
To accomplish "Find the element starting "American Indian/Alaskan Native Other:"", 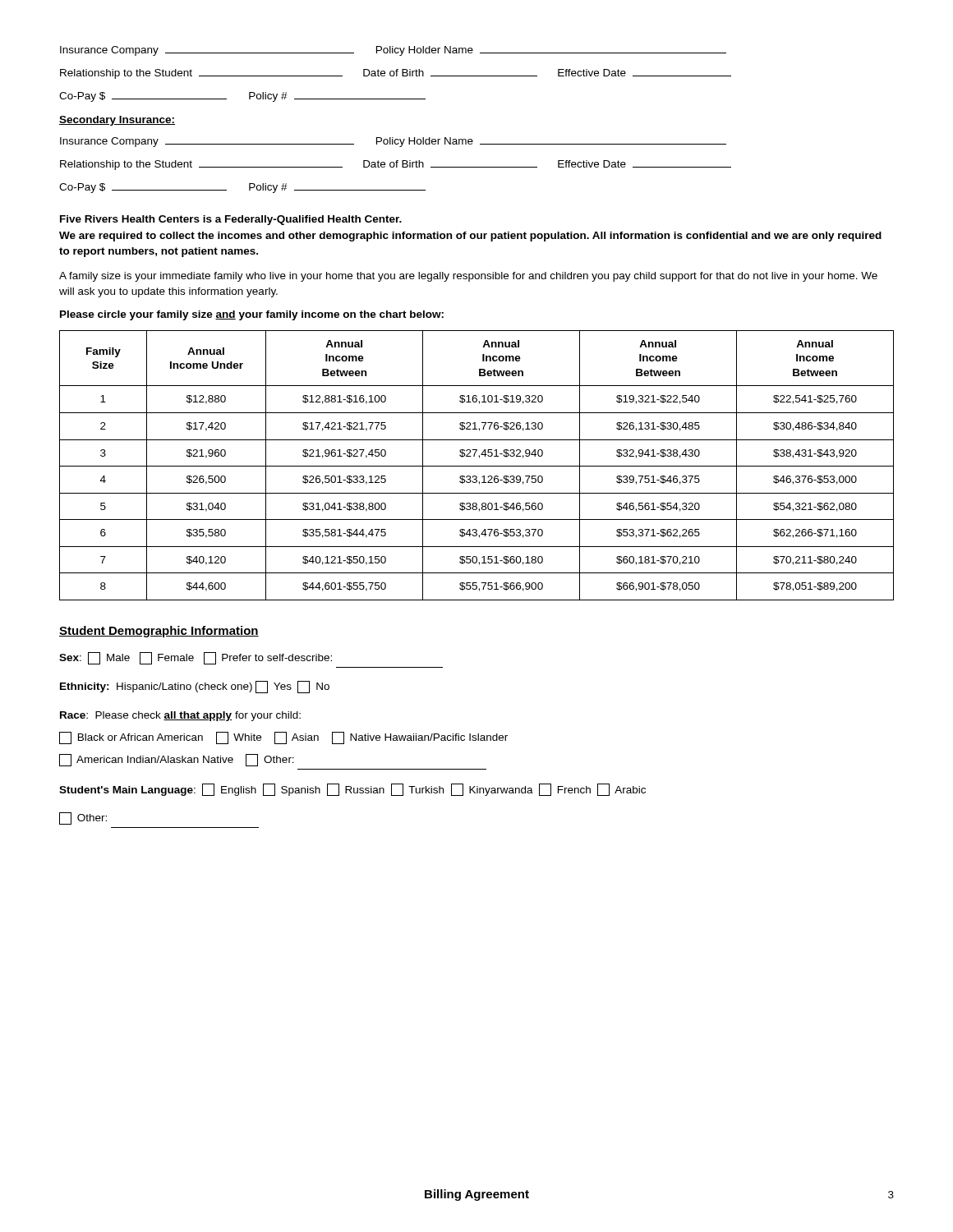I will tap(273, 761).
